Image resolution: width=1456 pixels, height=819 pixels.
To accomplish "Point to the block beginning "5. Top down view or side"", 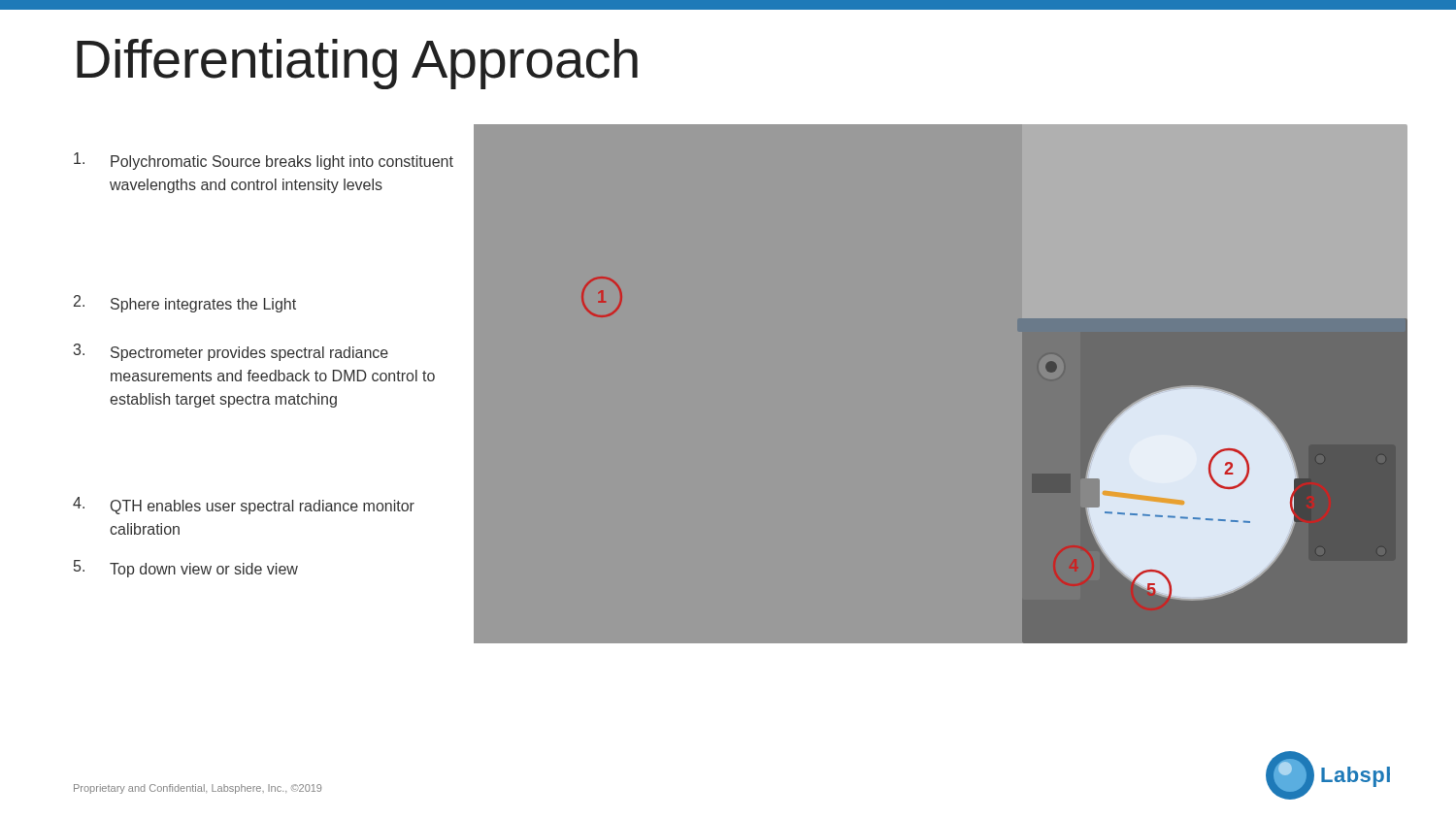I will (x=185, y=570).
